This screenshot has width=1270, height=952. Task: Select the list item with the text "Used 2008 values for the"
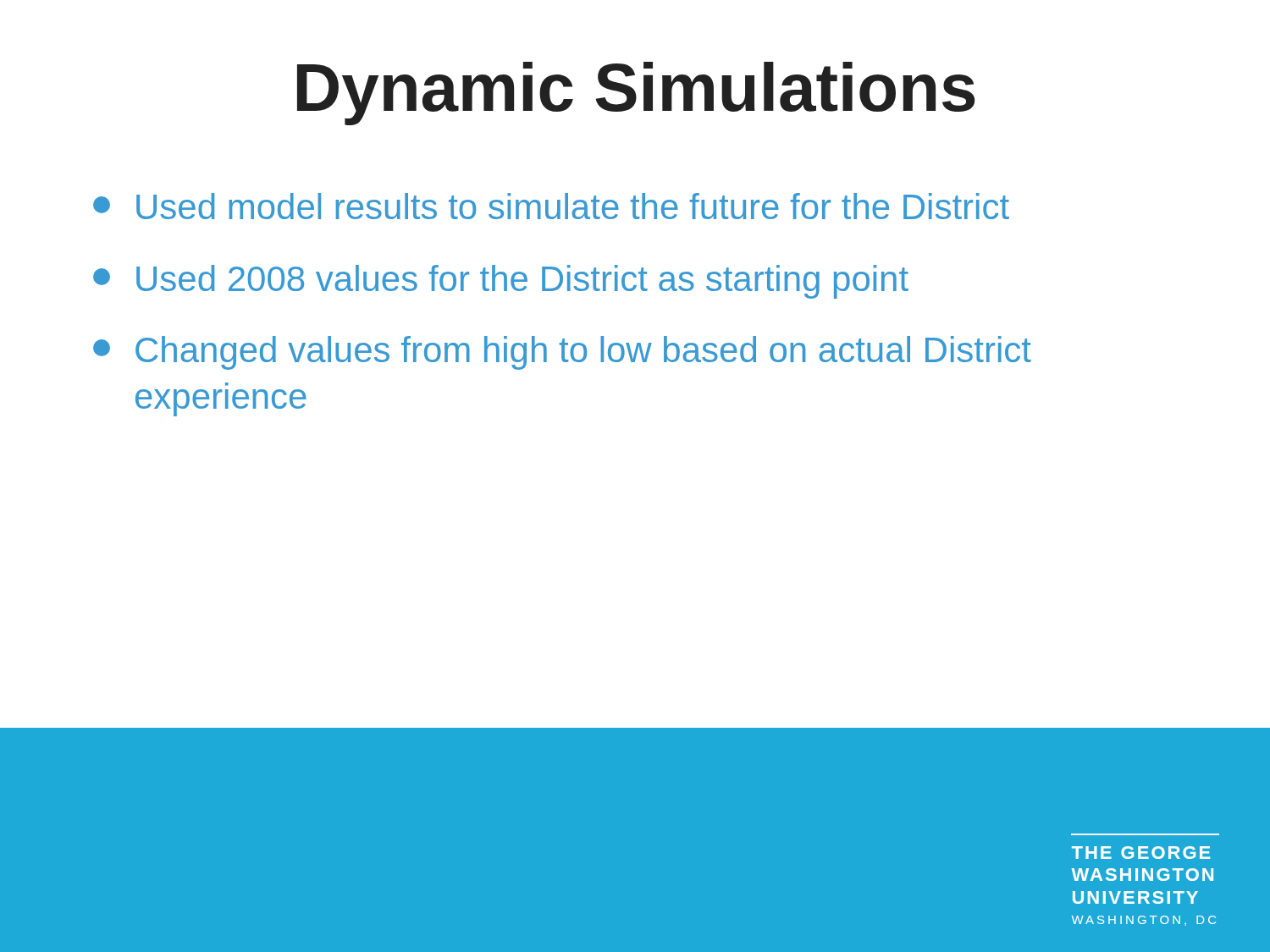[635, 279]
